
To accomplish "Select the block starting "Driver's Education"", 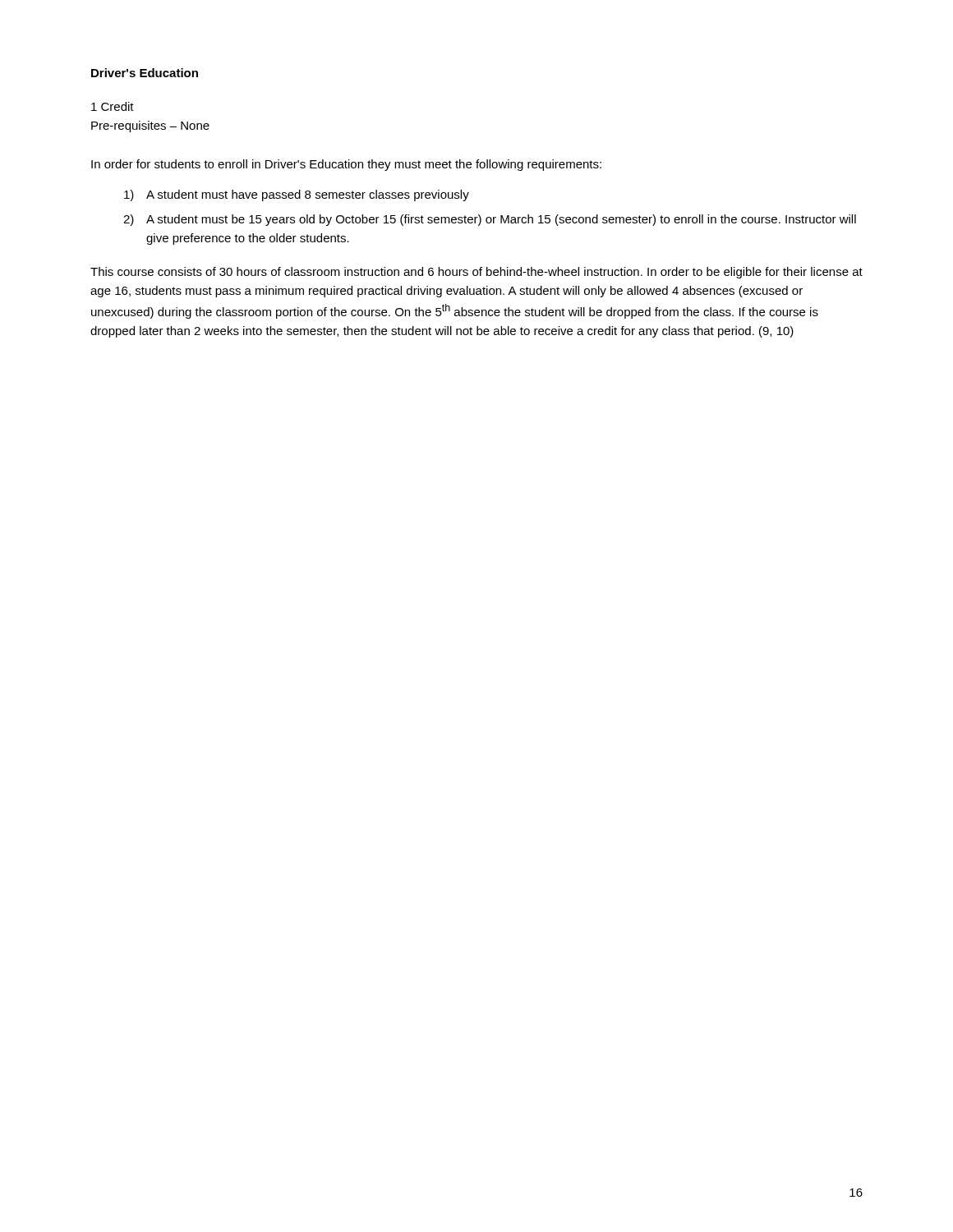I will point(145,73).
